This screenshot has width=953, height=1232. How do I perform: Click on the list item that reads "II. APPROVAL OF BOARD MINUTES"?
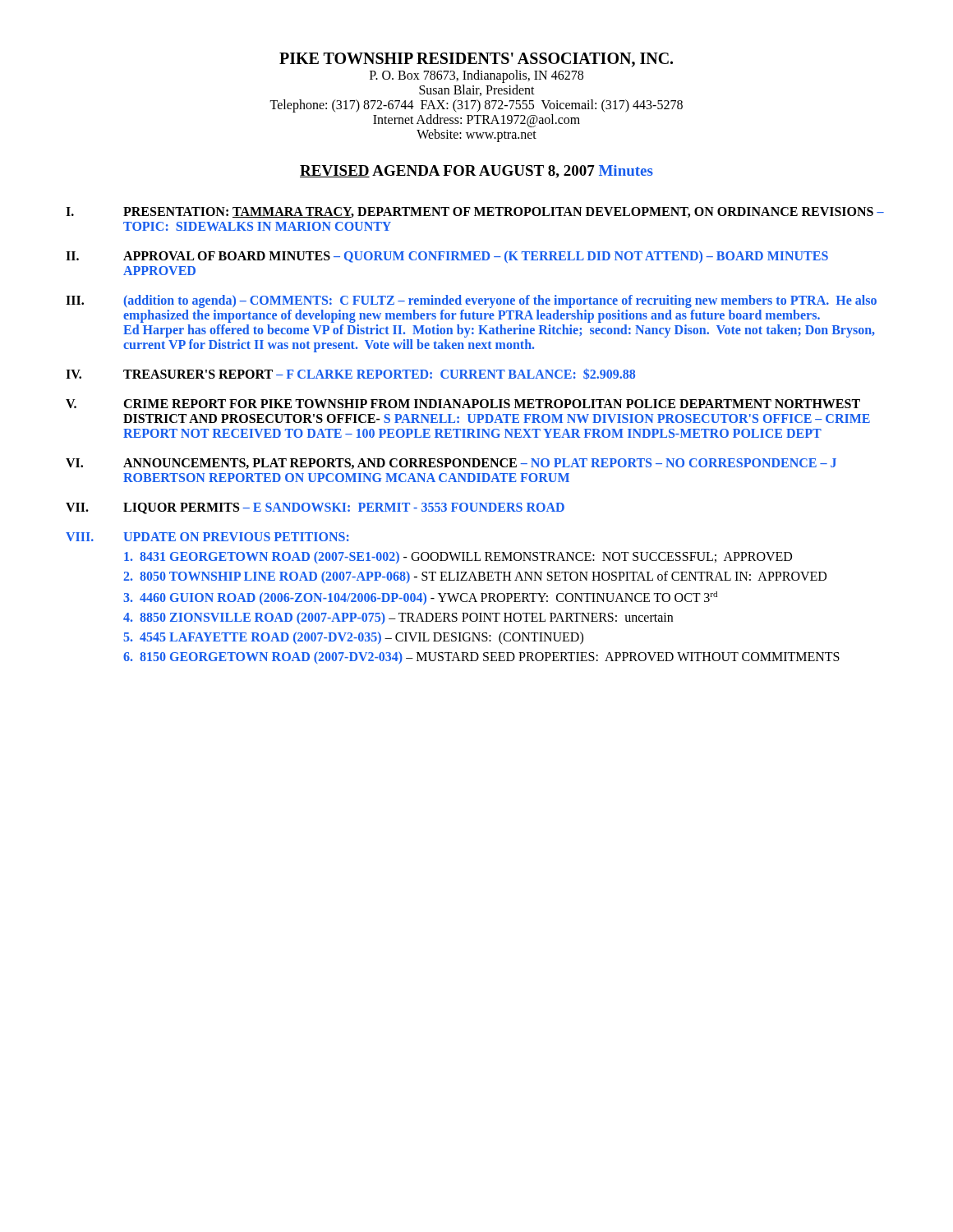(x=476, y=264)
